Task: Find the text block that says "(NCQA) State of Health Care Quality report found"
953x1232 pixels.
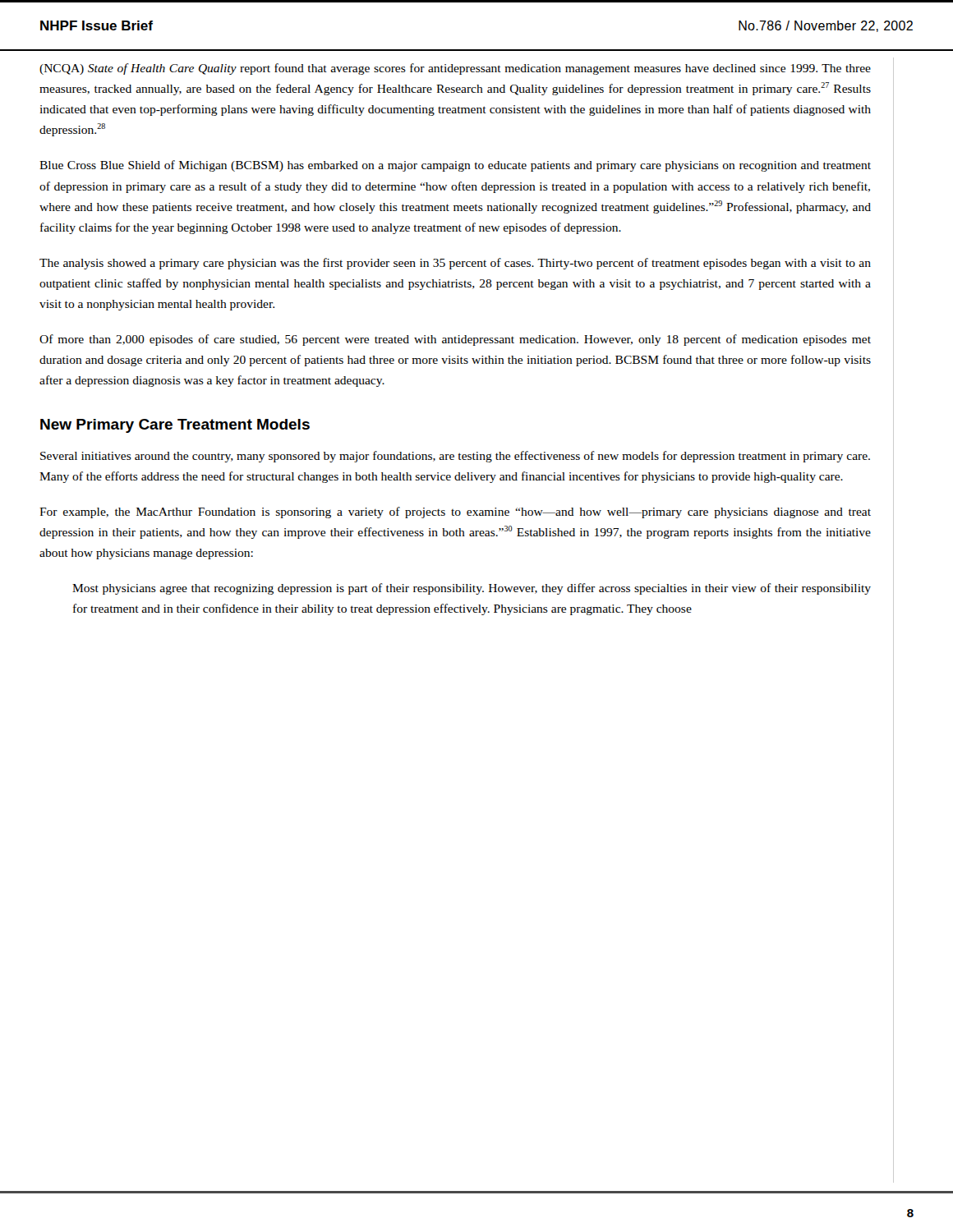Action: [x=455, y=99]
